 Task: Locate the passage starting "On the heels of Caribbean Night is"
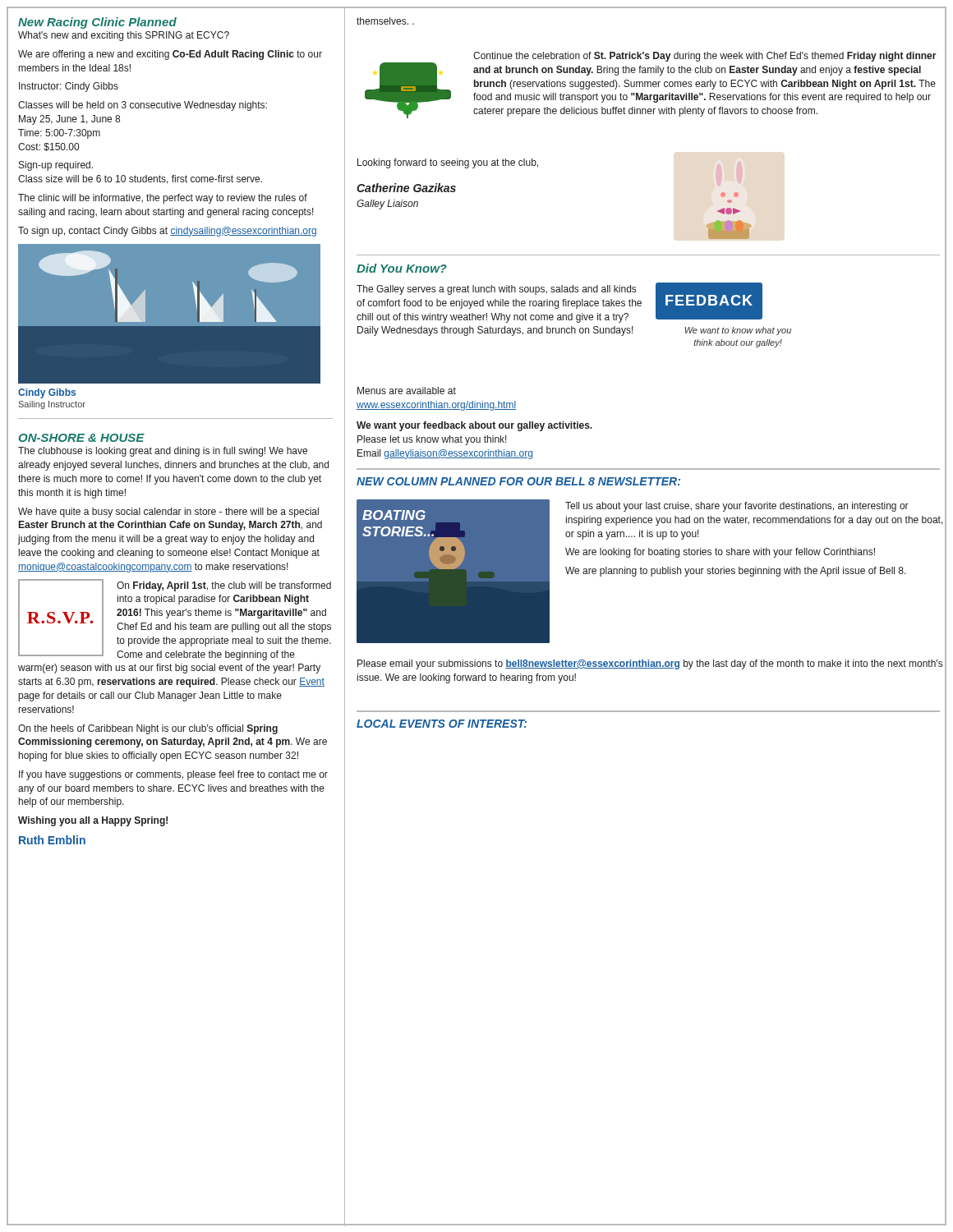coord(175,742)
